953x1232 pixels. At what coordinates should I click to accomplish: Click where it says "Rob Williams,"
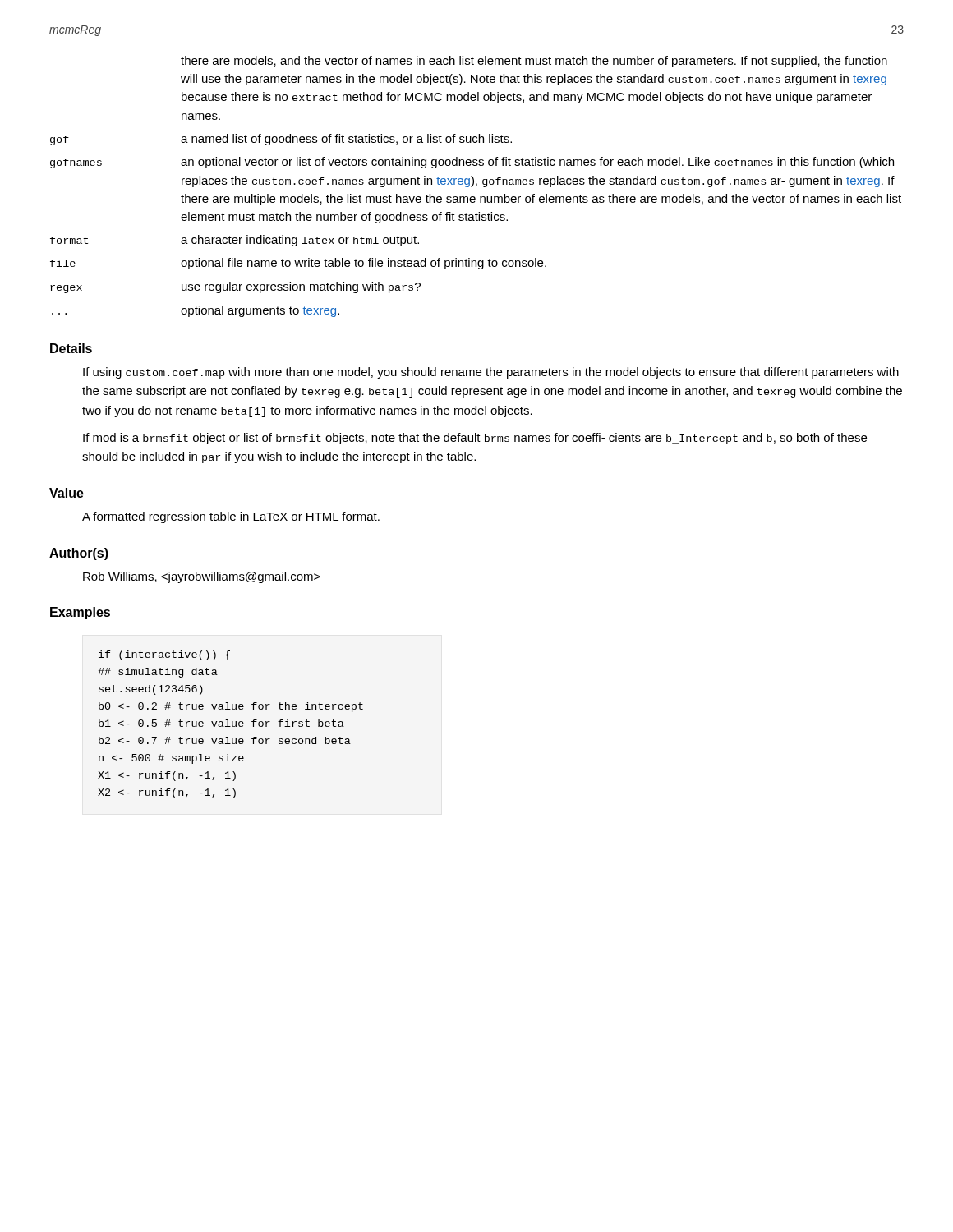click(x=201, y=576)
